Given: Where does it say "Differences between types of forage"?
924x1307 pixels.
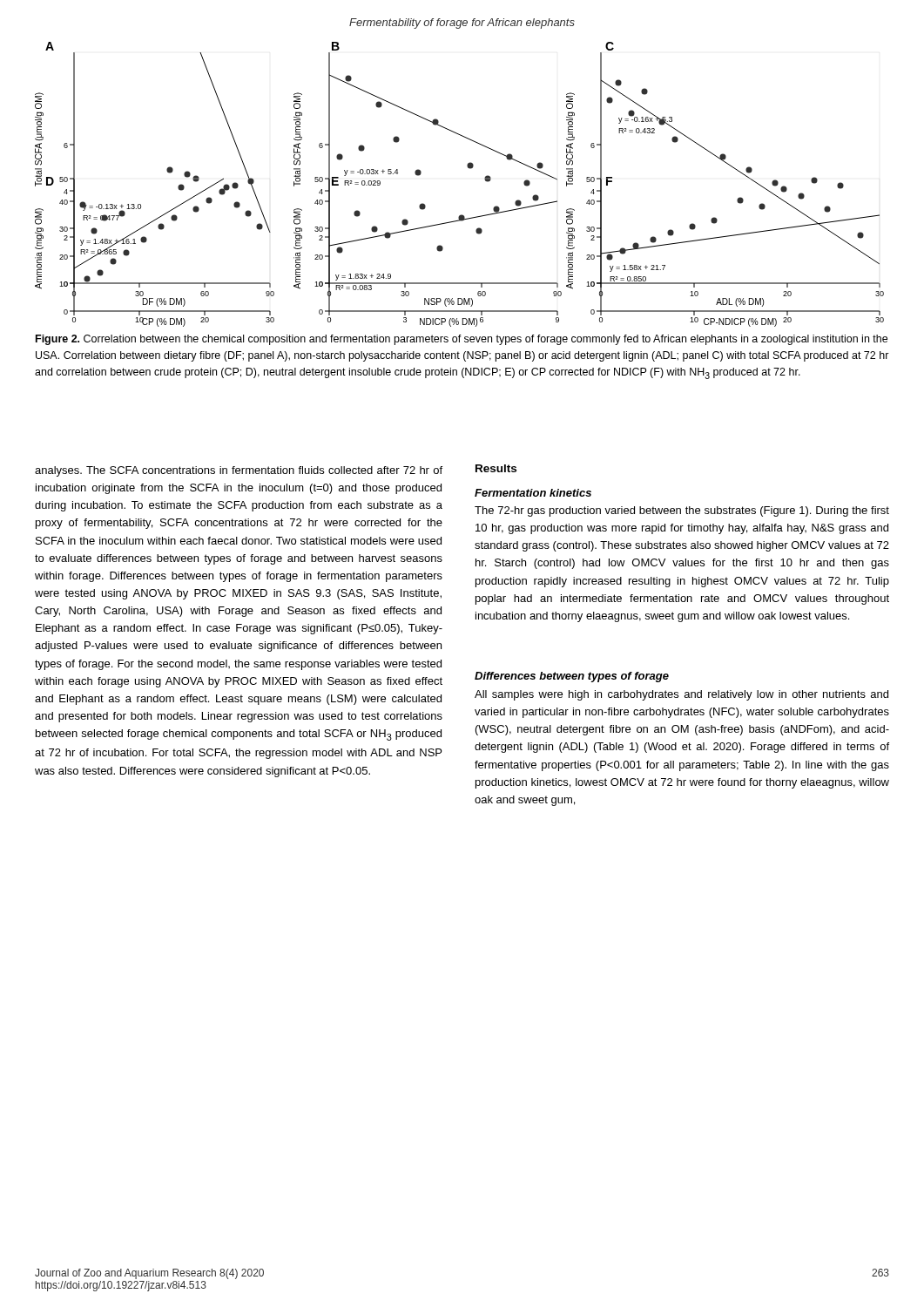Looking at the screenshot, I should [572, 676].
